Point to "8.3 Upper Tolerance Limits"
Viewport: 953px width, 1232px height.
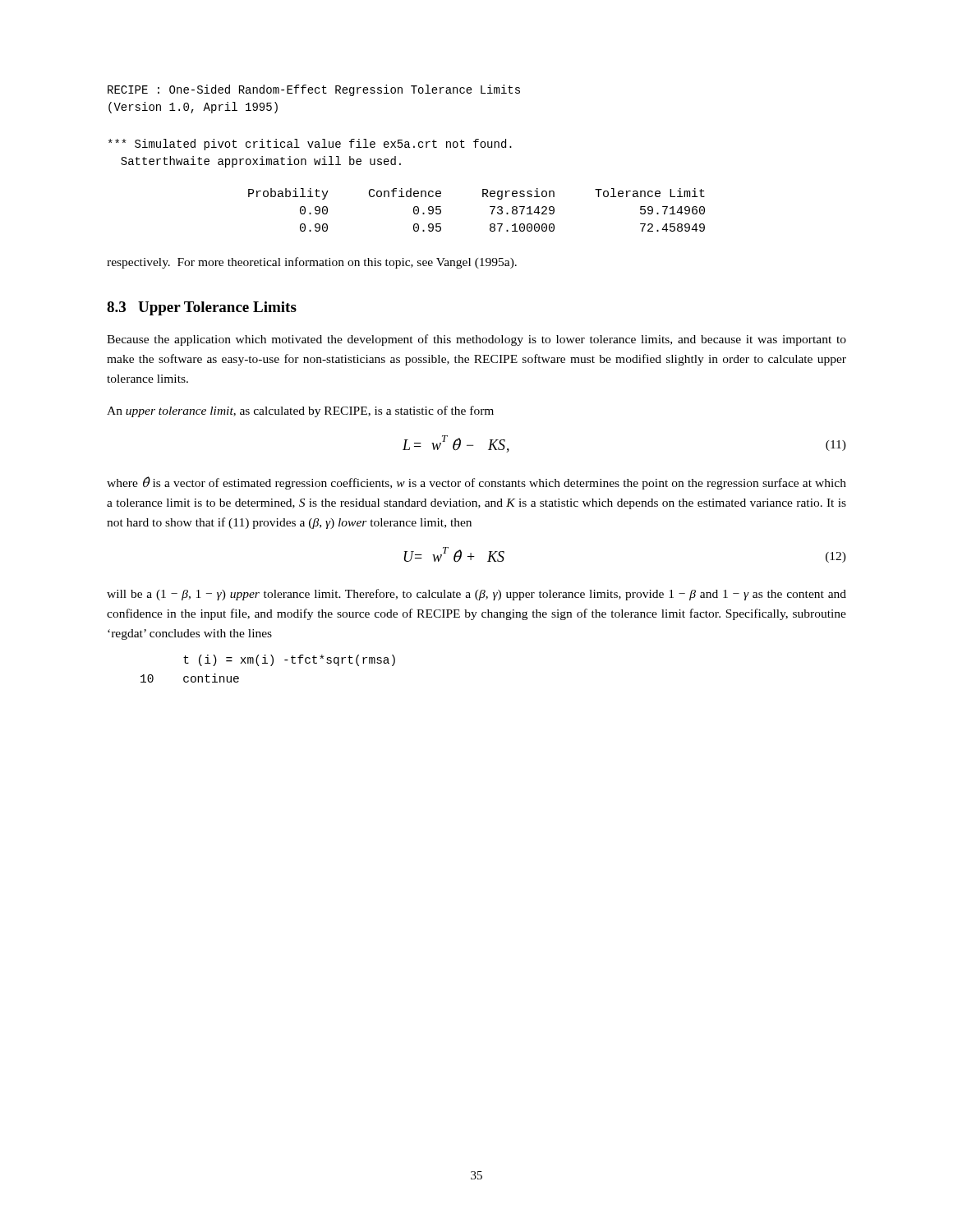point(202,308)
